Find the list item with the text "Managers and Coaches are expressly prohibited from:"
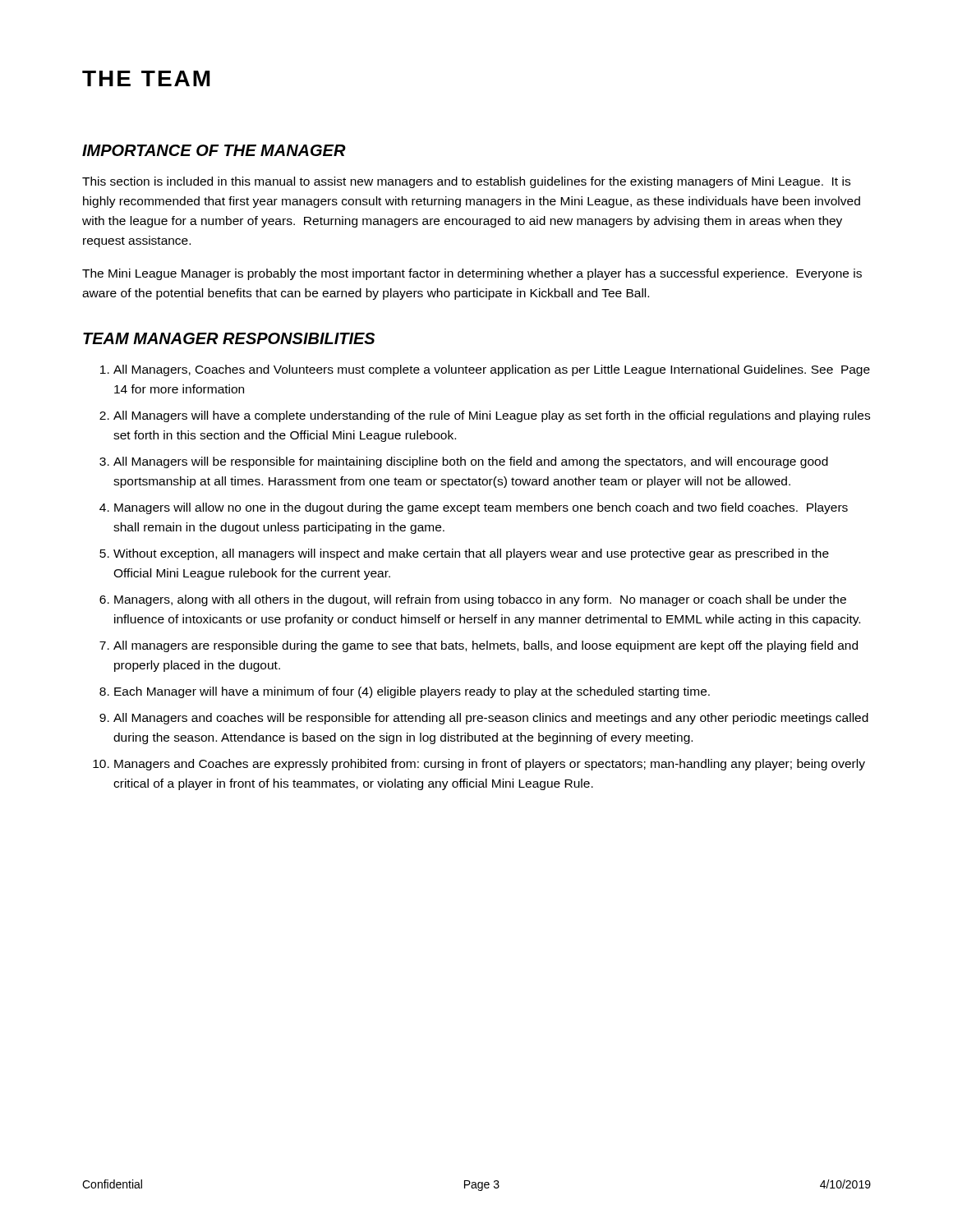The height and width of the screenshot is (1232, 953). click(489, 774)
